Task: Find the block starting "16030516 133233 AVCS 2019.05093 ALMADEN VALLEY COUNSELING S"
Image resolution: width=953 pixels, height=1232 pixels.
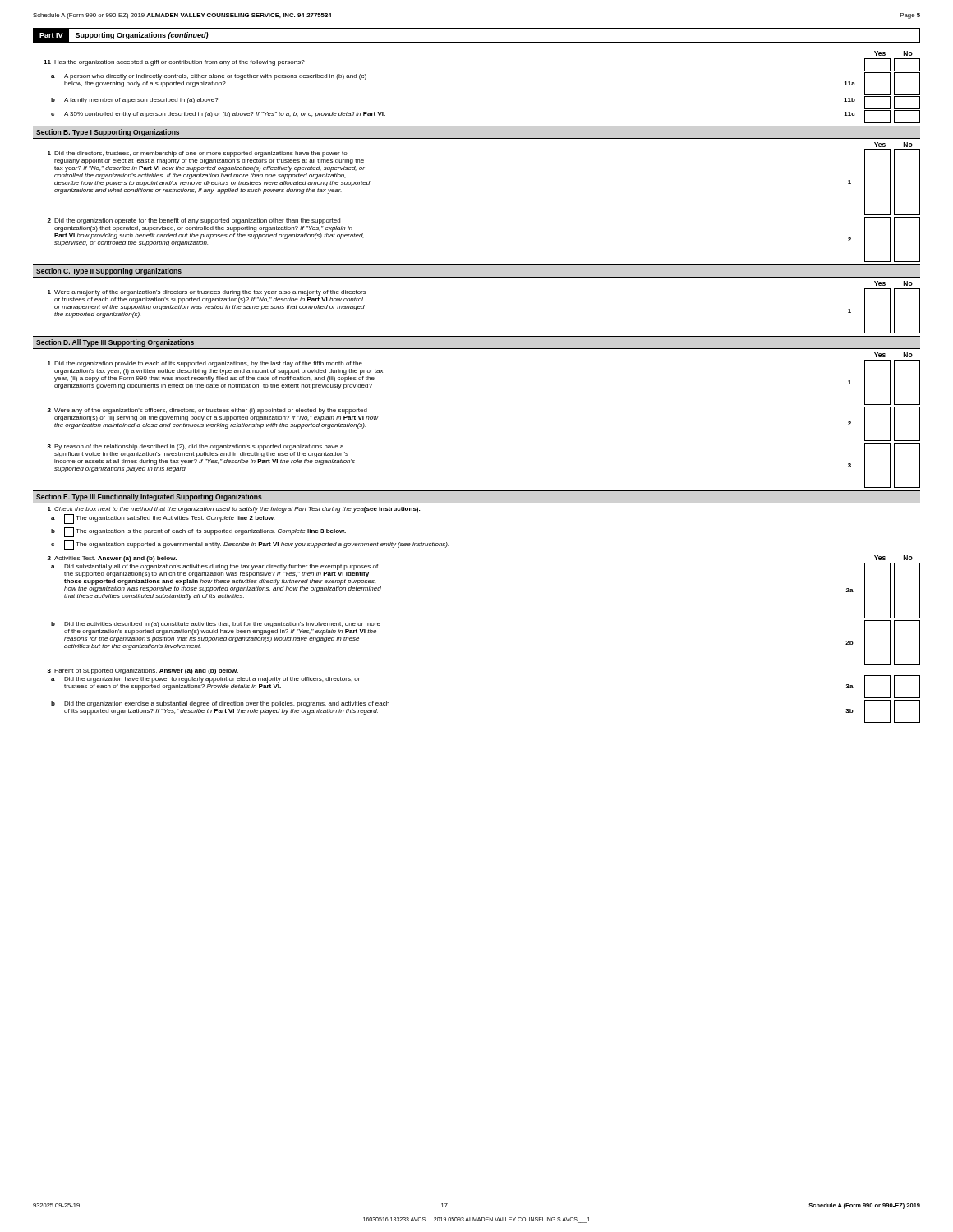Action: pos(476,1219)
